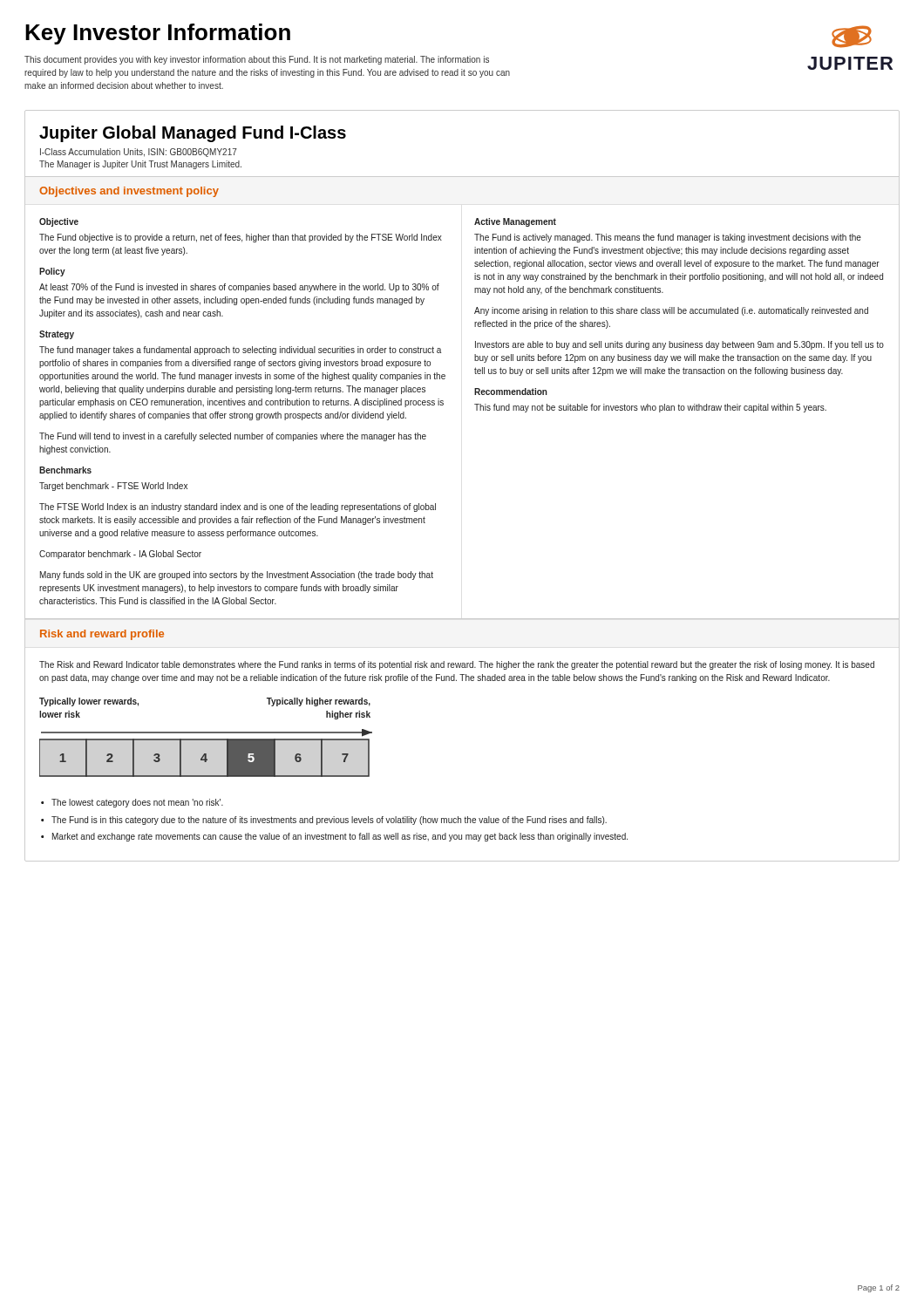Where is the passage that starts "Typically lower rewards,lower risk Typically higher"?
The width and height of the screenshot is (924, 1308).
pyautogui.click(x=94, y=702)
